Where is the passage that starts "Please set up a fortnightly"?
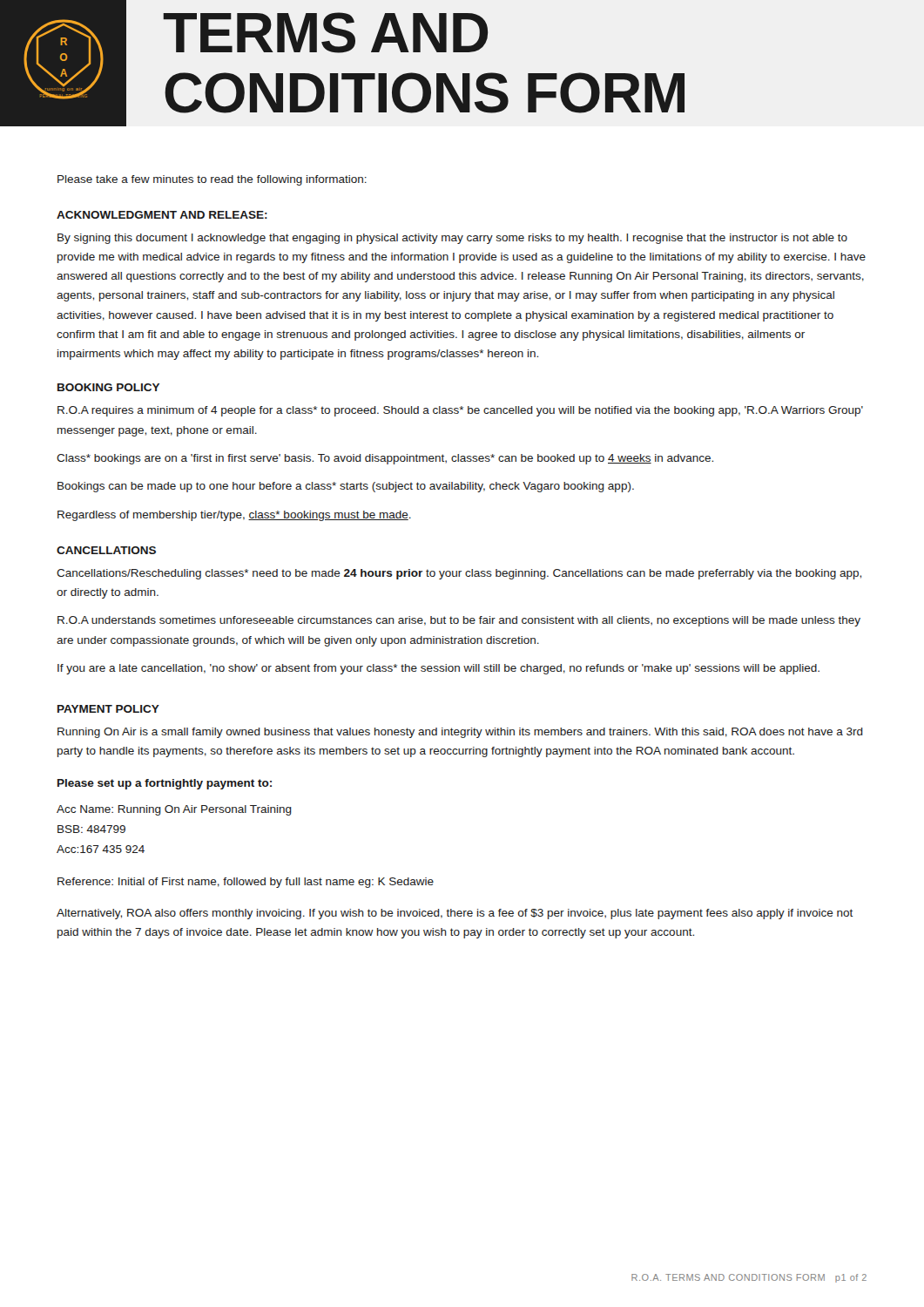Image resolution: width=924 pixels, height=1307 pixels. 165,783
